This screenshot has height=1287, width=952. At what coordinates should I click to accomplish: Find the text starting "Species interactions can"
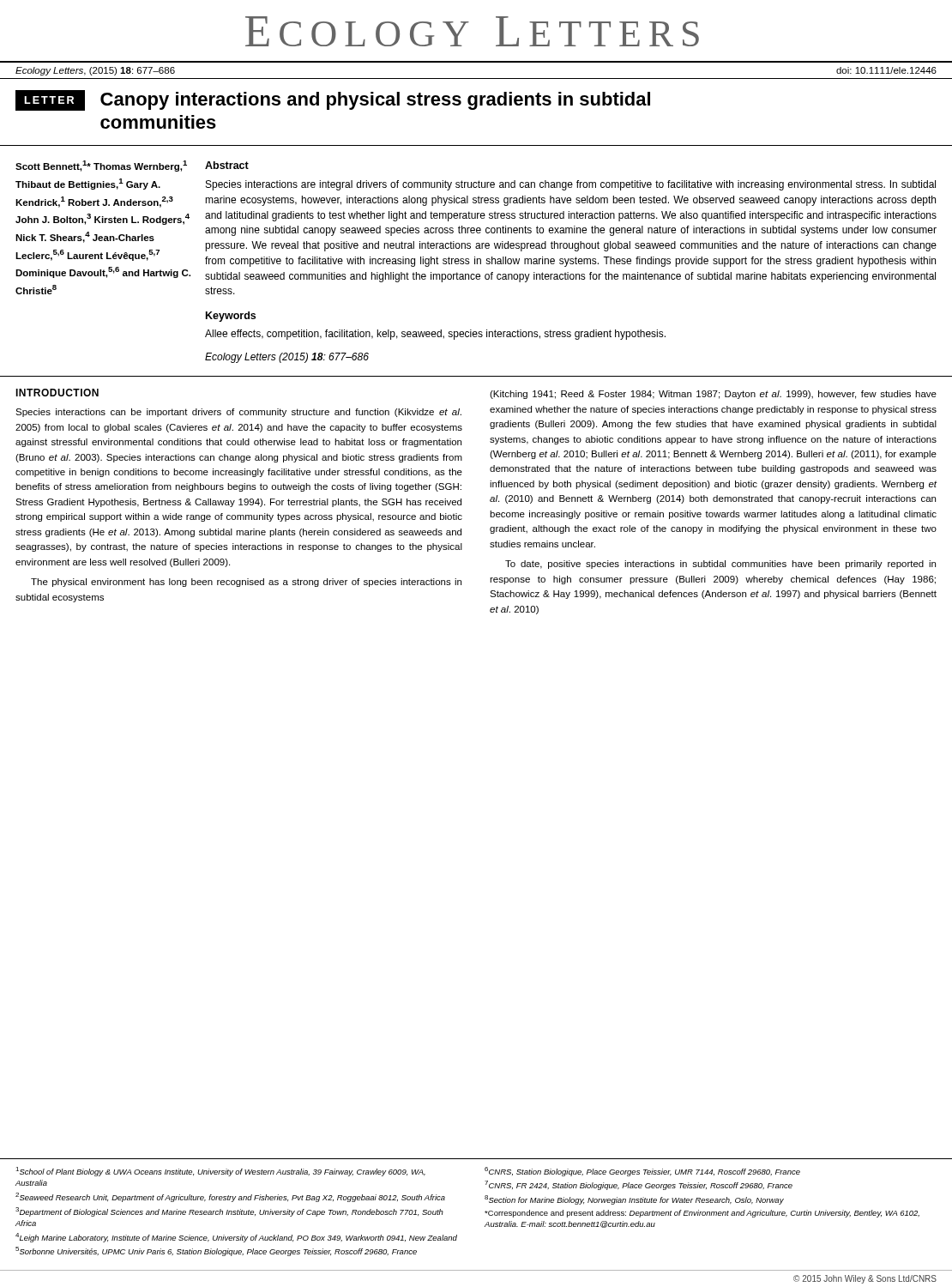tap(239, 505)
